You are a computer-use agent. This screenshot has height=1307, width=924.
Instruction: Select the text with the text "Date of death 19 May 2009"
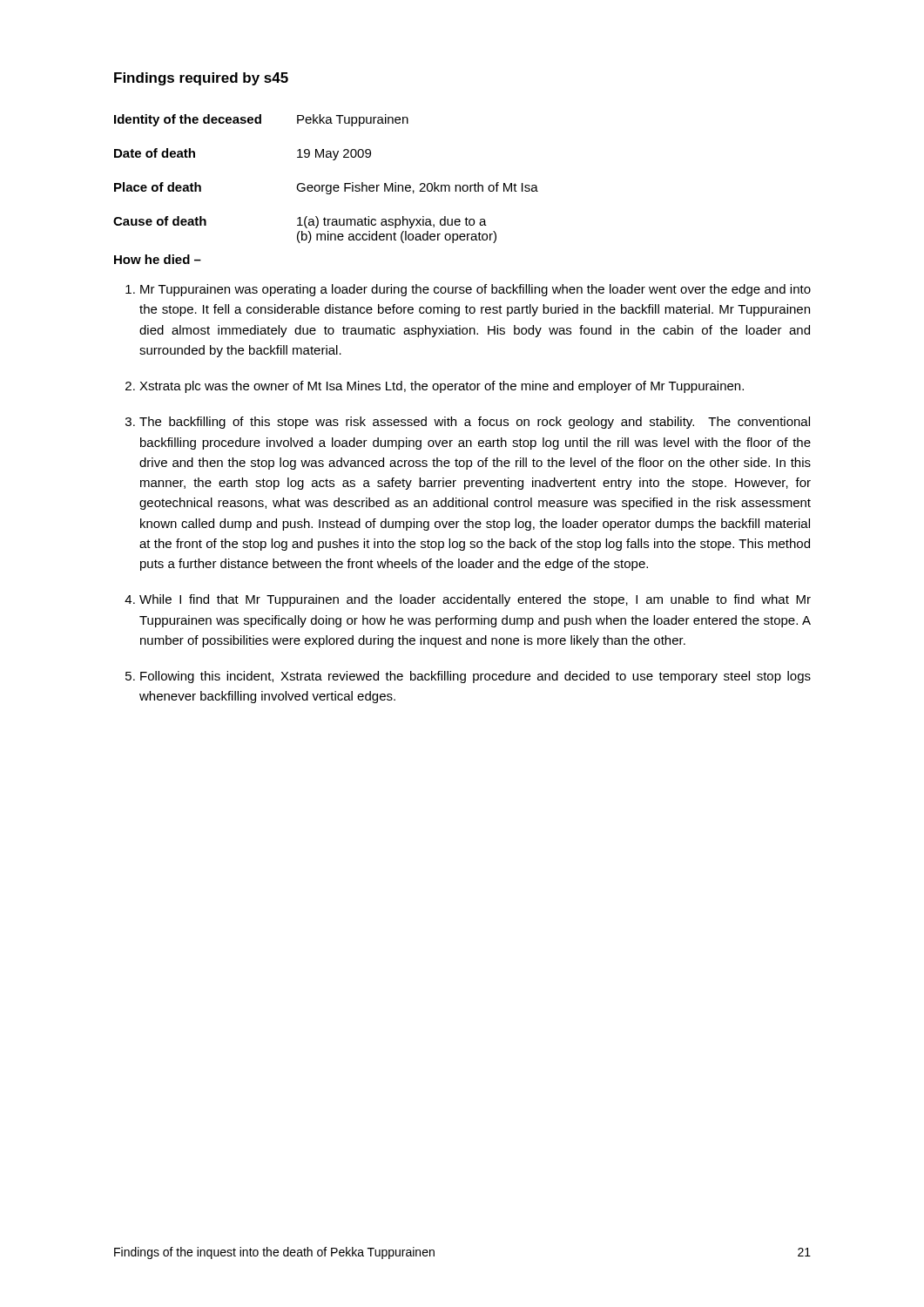(x=151, y=154)
